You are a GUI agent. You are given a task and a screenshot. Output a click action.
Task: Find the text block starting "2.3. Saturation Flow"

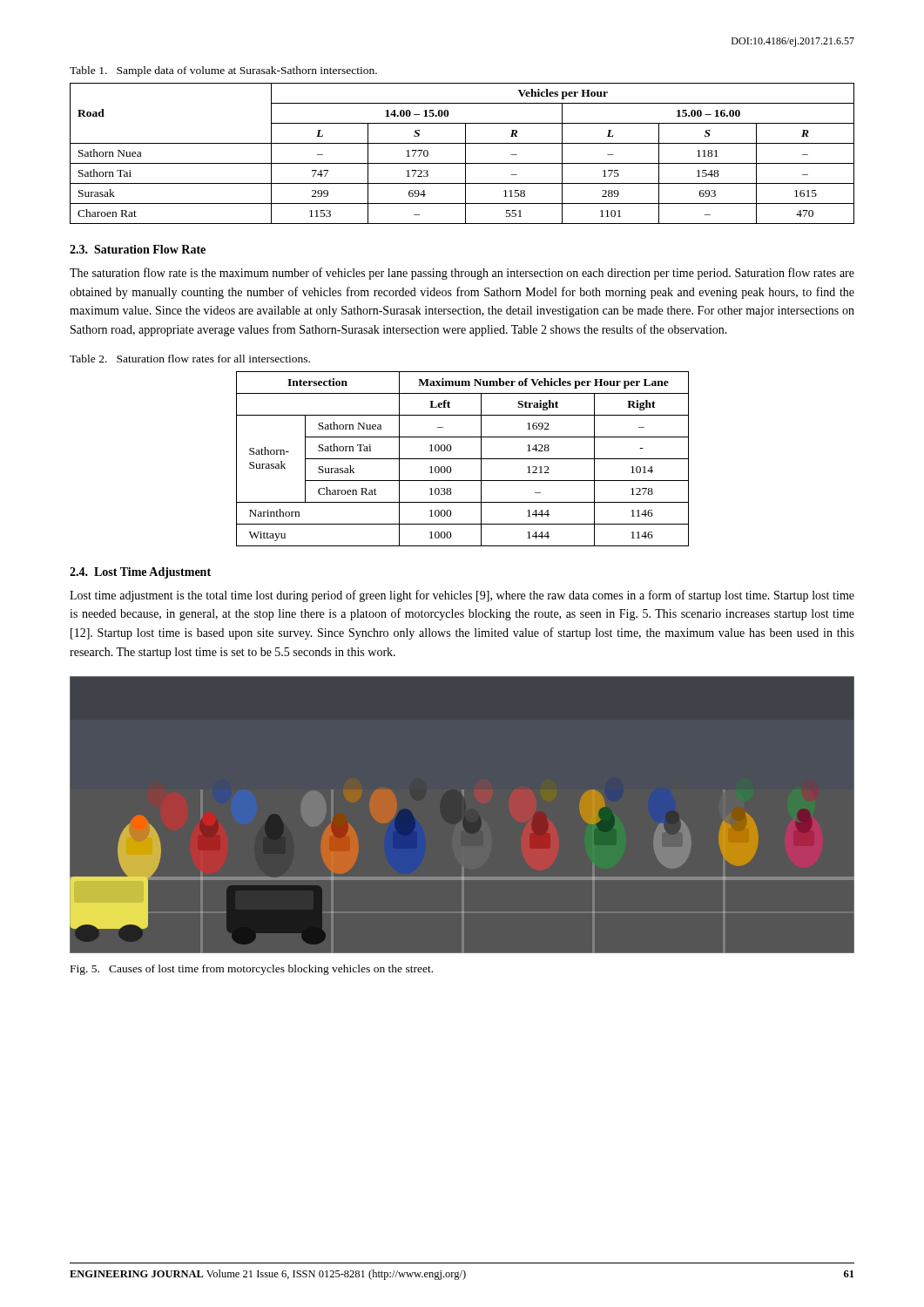pyautogui.click(x=138, y=250)
